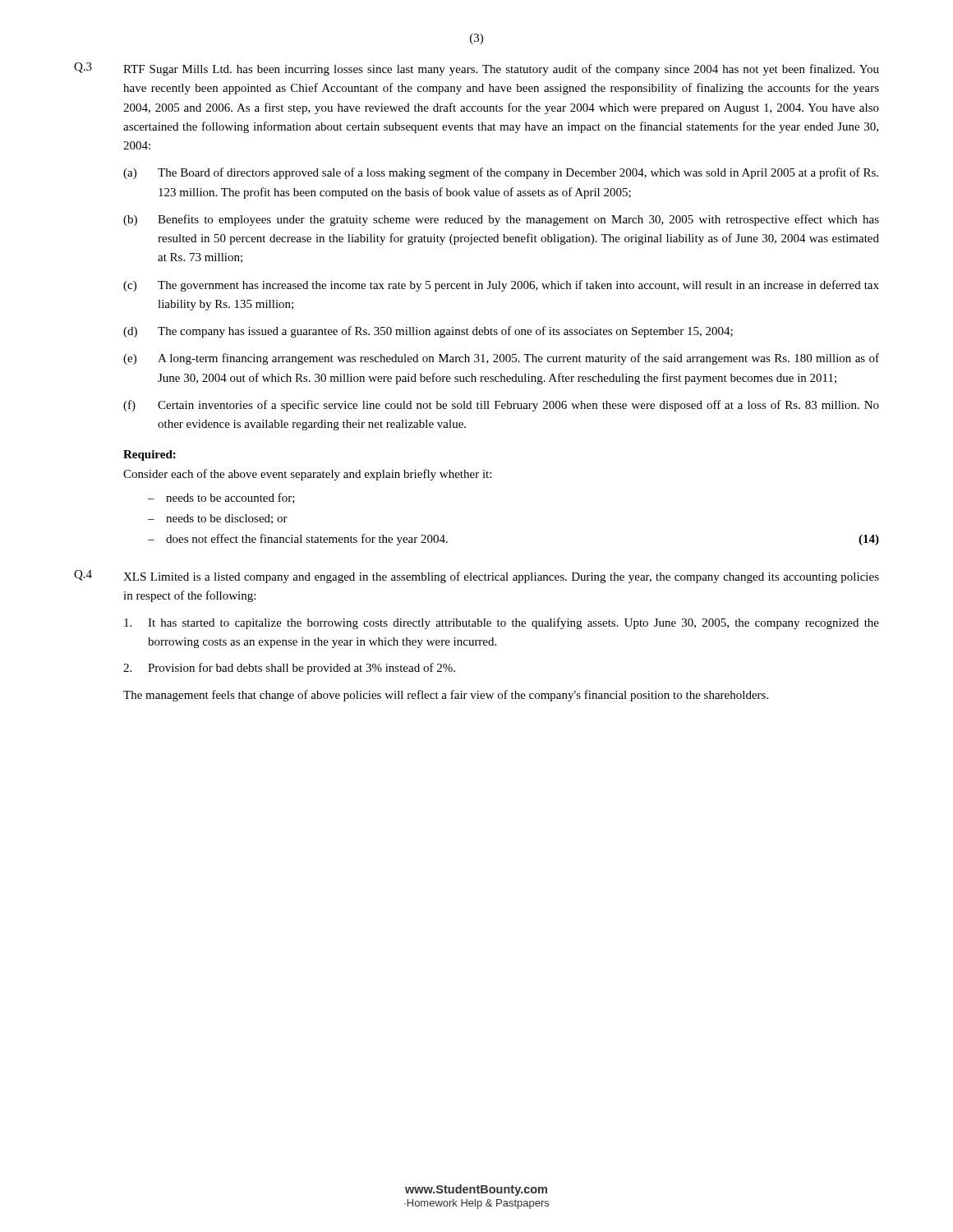Click the passage that begins "(d) The company has issued a guarantee of"

coord(501,331)
